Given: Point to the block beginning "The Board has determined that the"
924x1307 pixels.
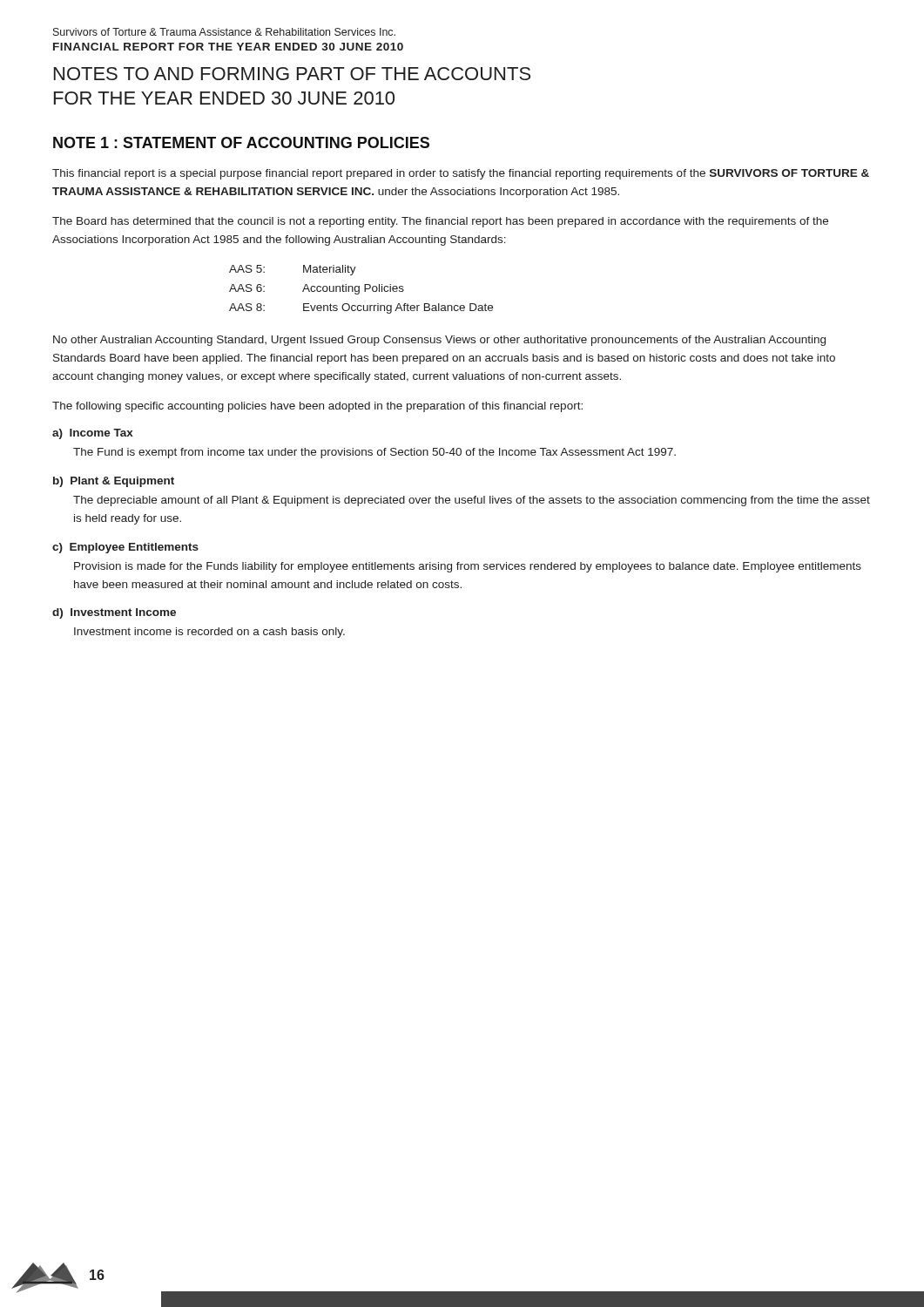Looking at the screenshot, I should [x=462, y=231].
